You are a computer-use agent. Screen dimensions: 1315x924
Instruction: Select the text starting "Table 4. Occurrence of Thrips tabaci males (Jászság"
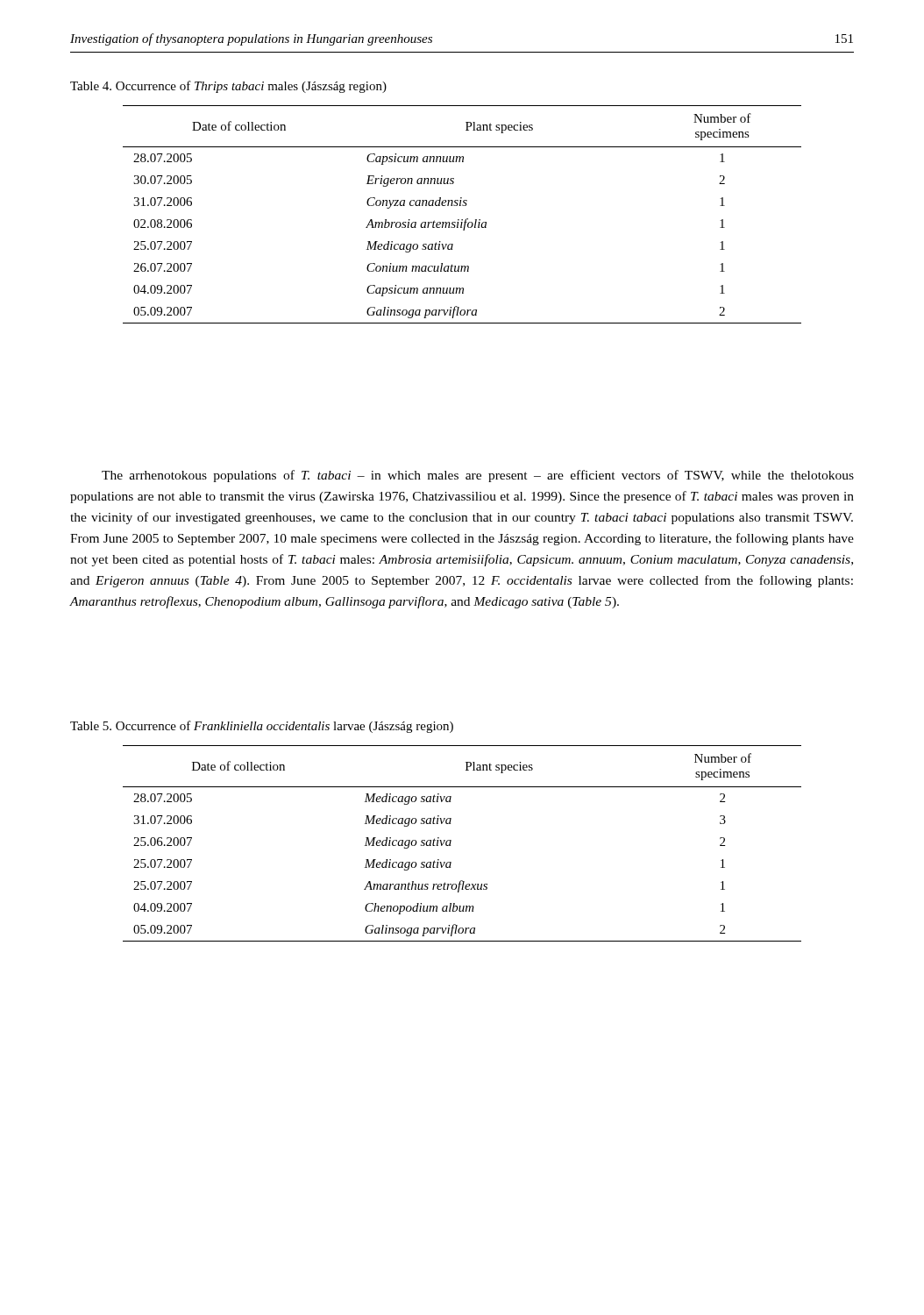click(228, 86)
